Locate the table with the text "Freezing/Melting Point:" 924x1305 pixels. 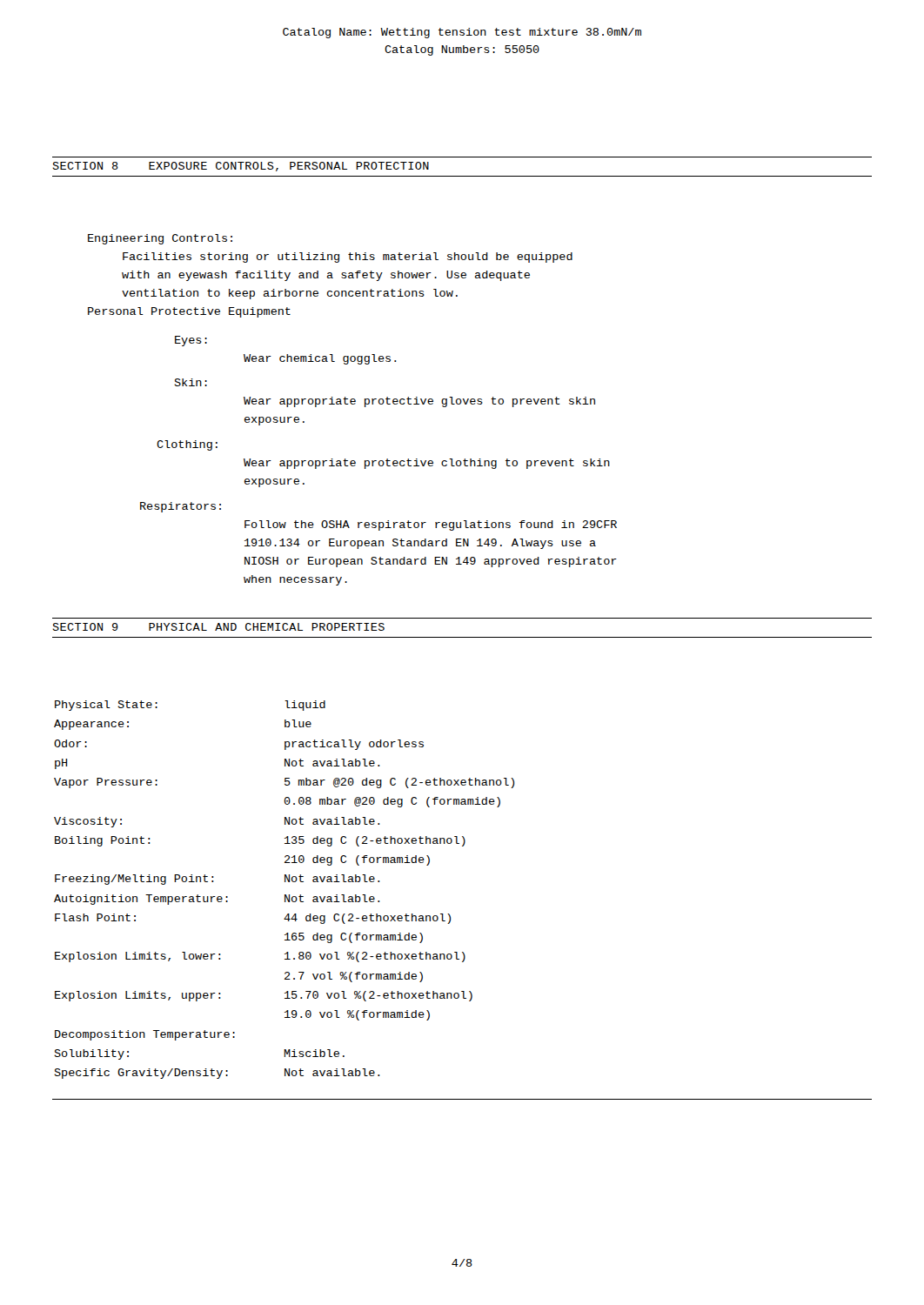pos(462,890)
